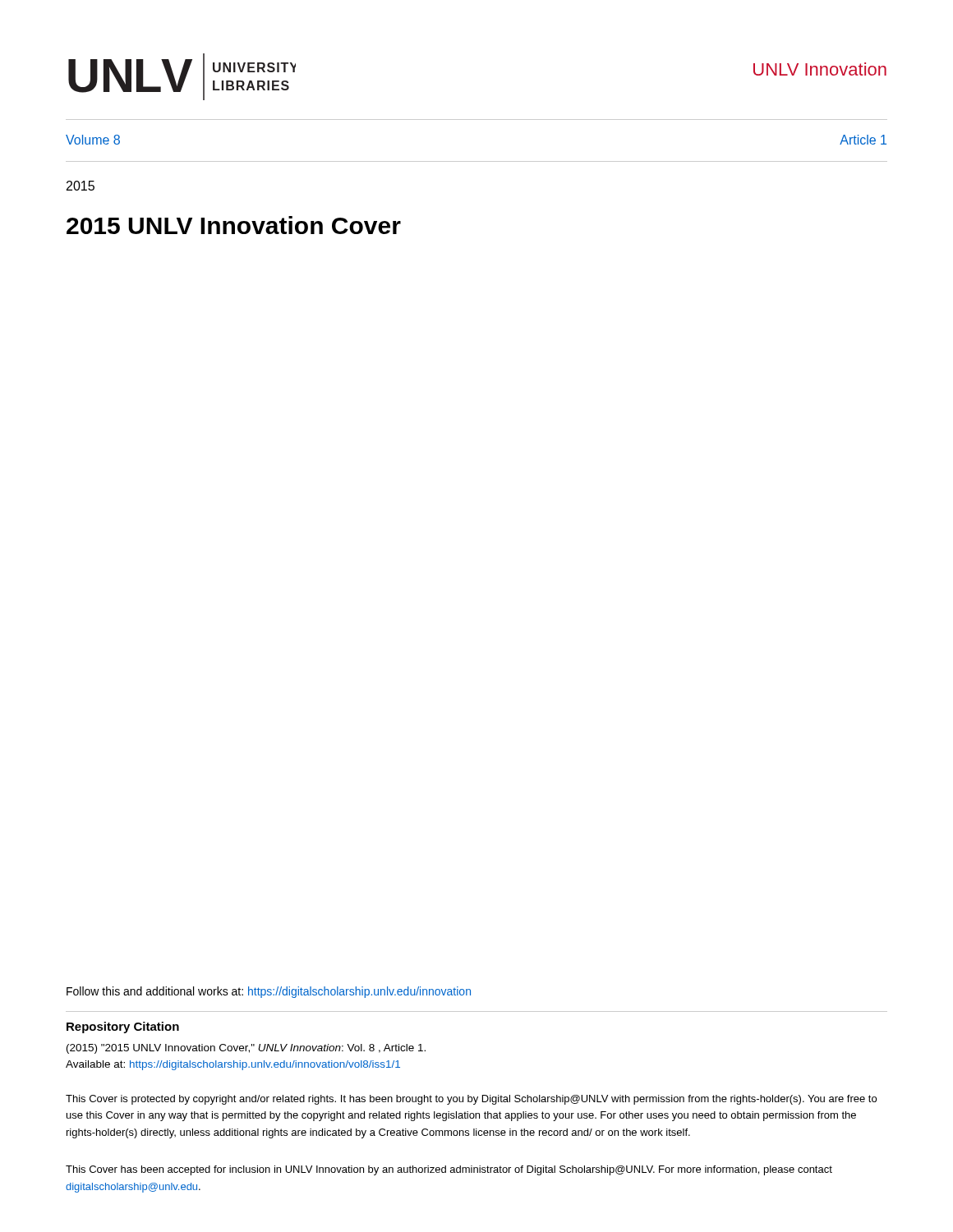Navigate to the text block starting "This Cover is protected by copyright and/or"

(471, 1115)
